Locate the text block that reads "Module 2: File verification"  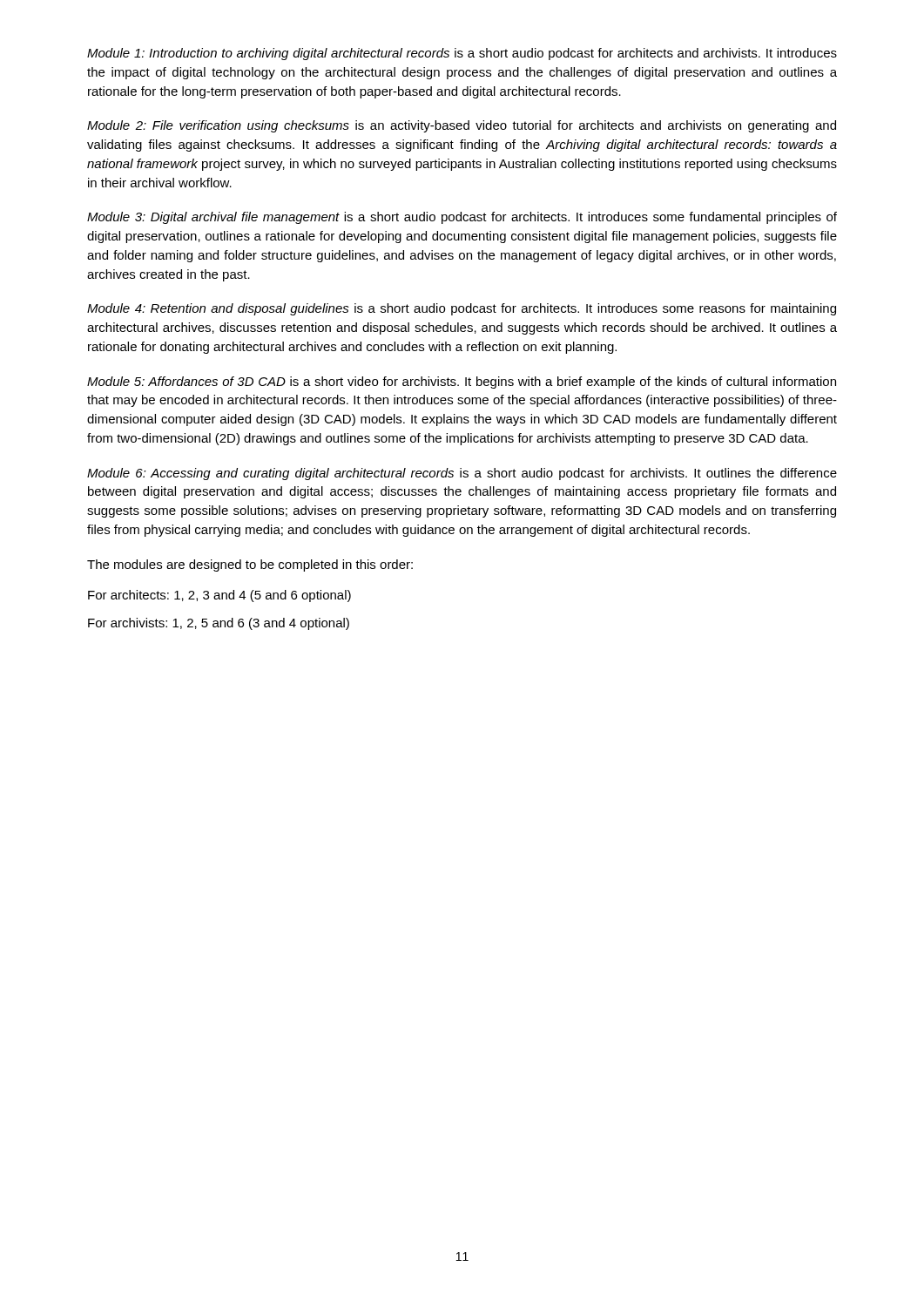pyautogui.click(x=462, y=154)
